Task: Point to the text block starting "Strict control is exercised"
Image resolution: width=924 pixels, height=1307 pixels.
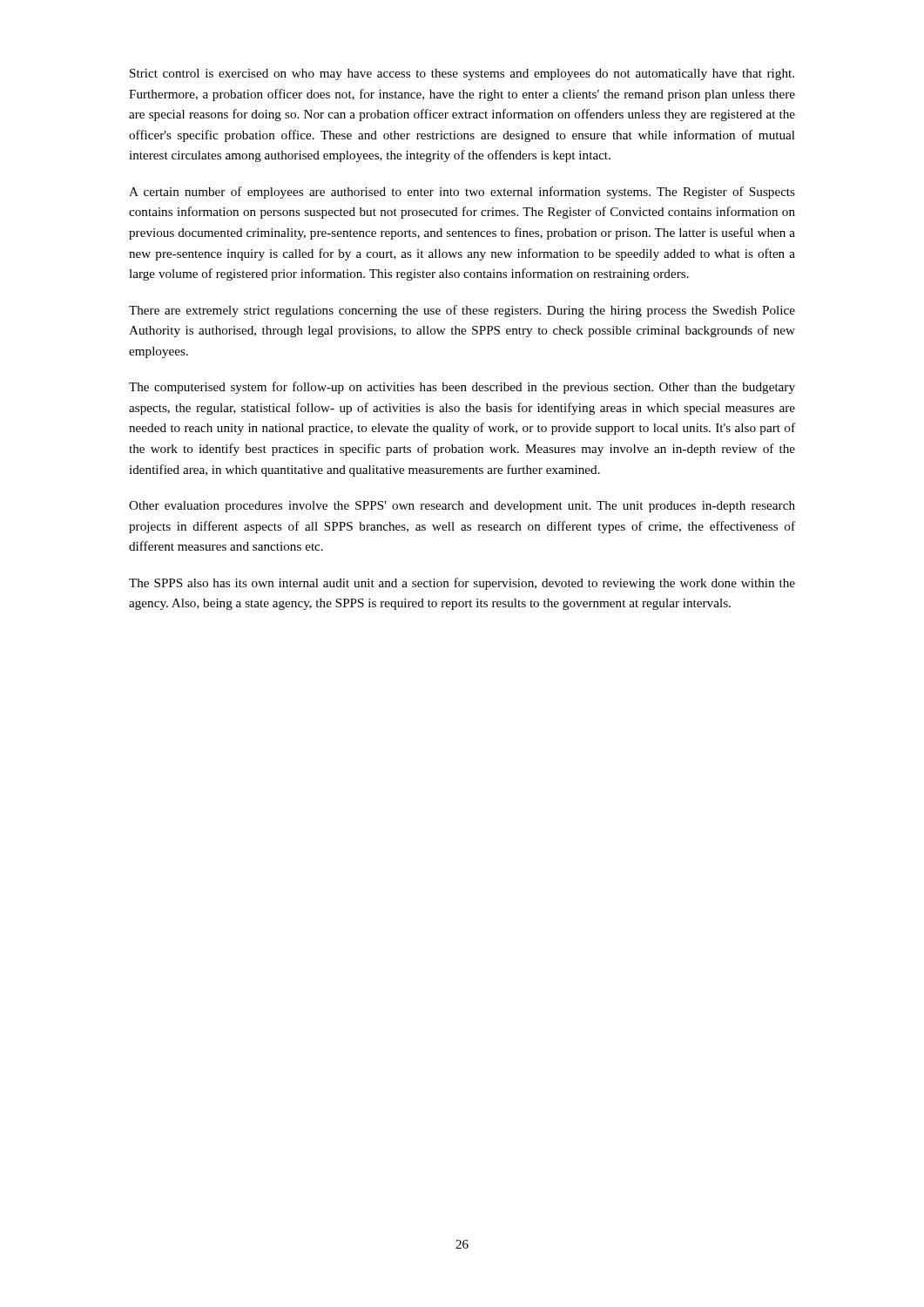Action: point(462,114)
